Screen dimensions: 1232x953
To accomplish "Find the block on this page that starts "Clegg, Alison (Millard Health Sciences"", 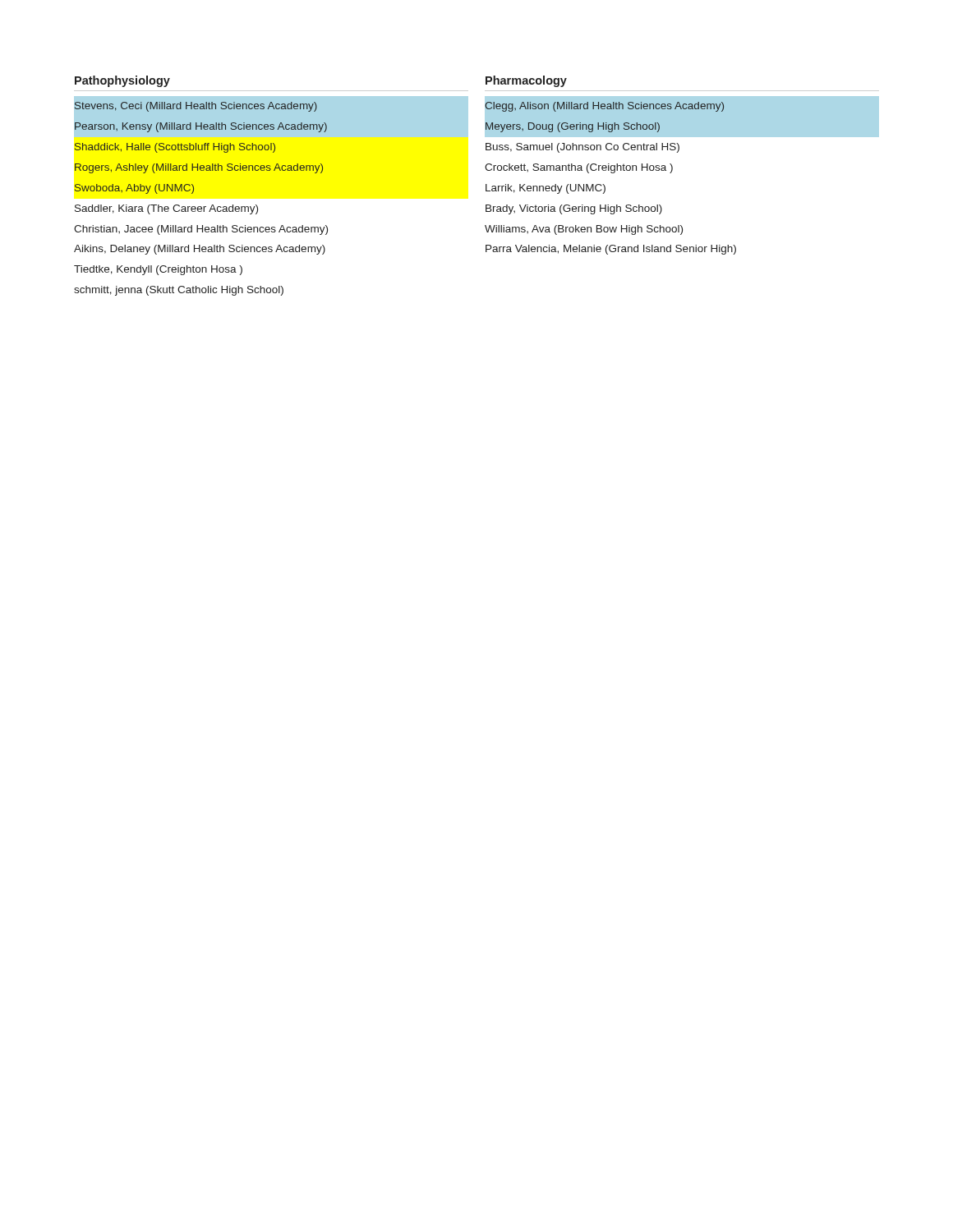I will 605,106.
